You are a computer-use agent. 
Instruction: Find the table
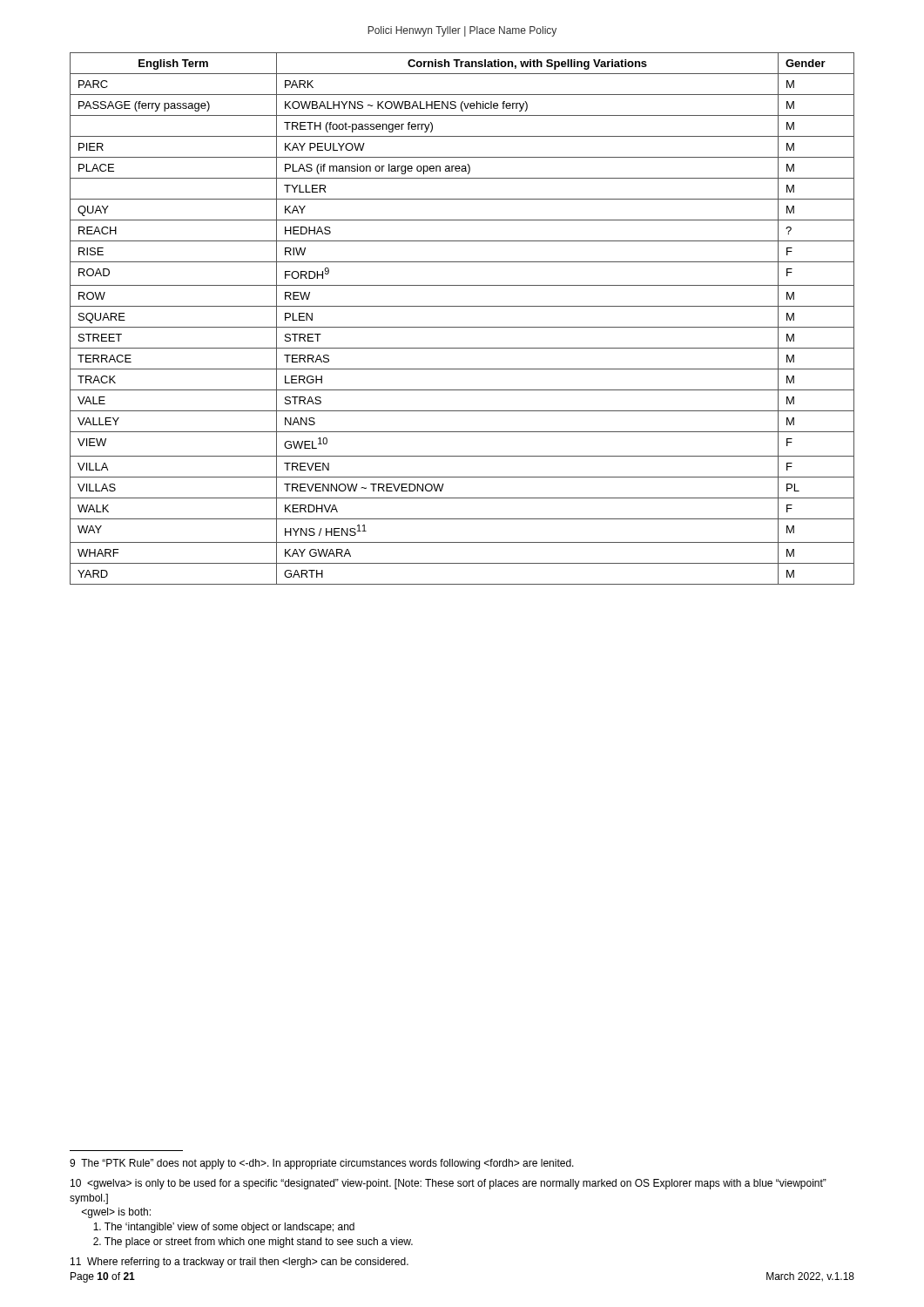(x=462, y=318)
